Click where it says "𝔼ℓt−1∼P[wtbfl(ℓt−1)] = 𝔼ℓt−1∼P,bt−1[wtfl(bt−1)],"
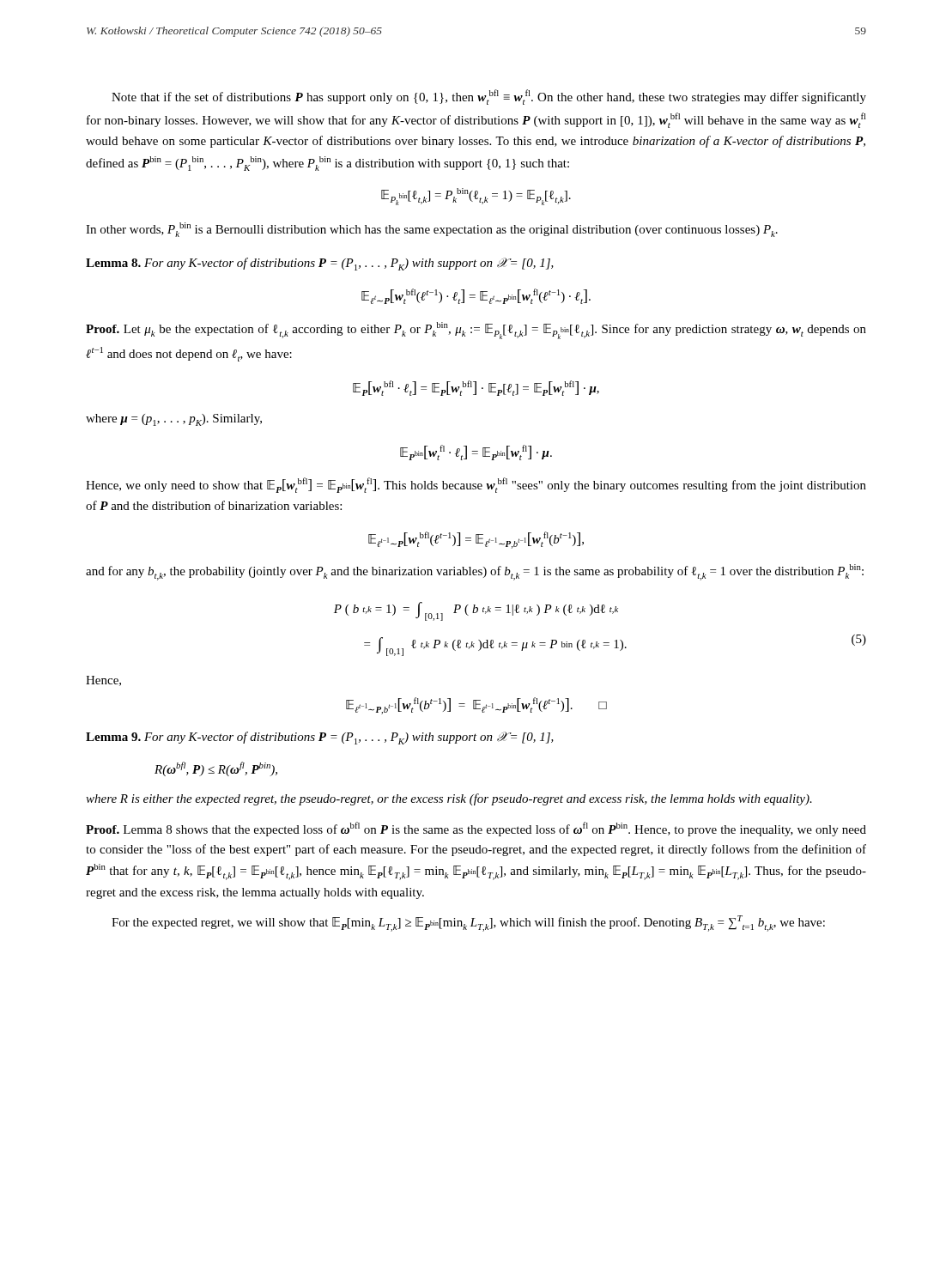The width and height of the screenshot is (952, 1288). (x=476, y=538)
